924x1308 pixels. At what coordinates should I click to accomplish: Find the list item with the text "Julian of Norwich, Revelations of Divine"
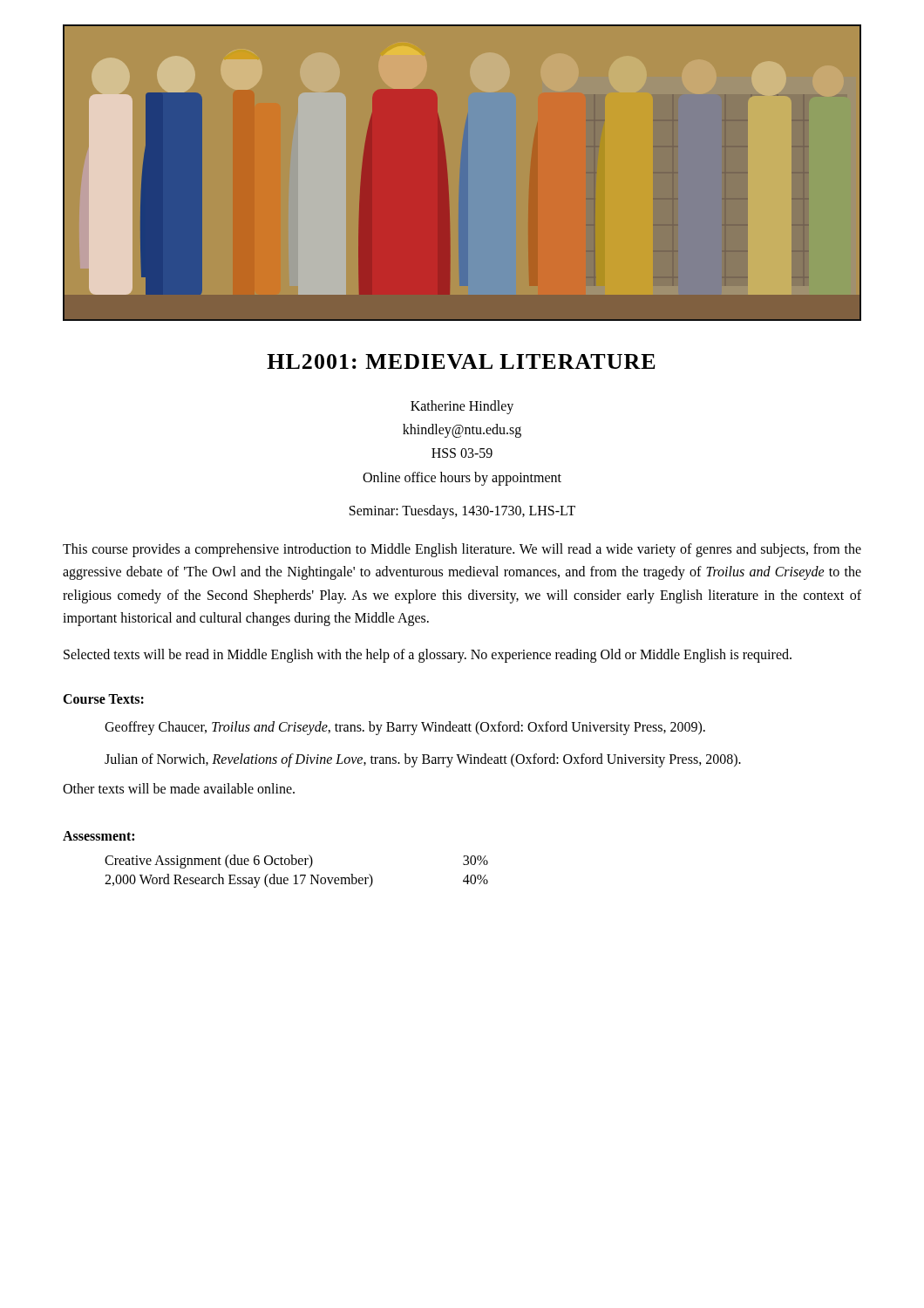point(423,759)
